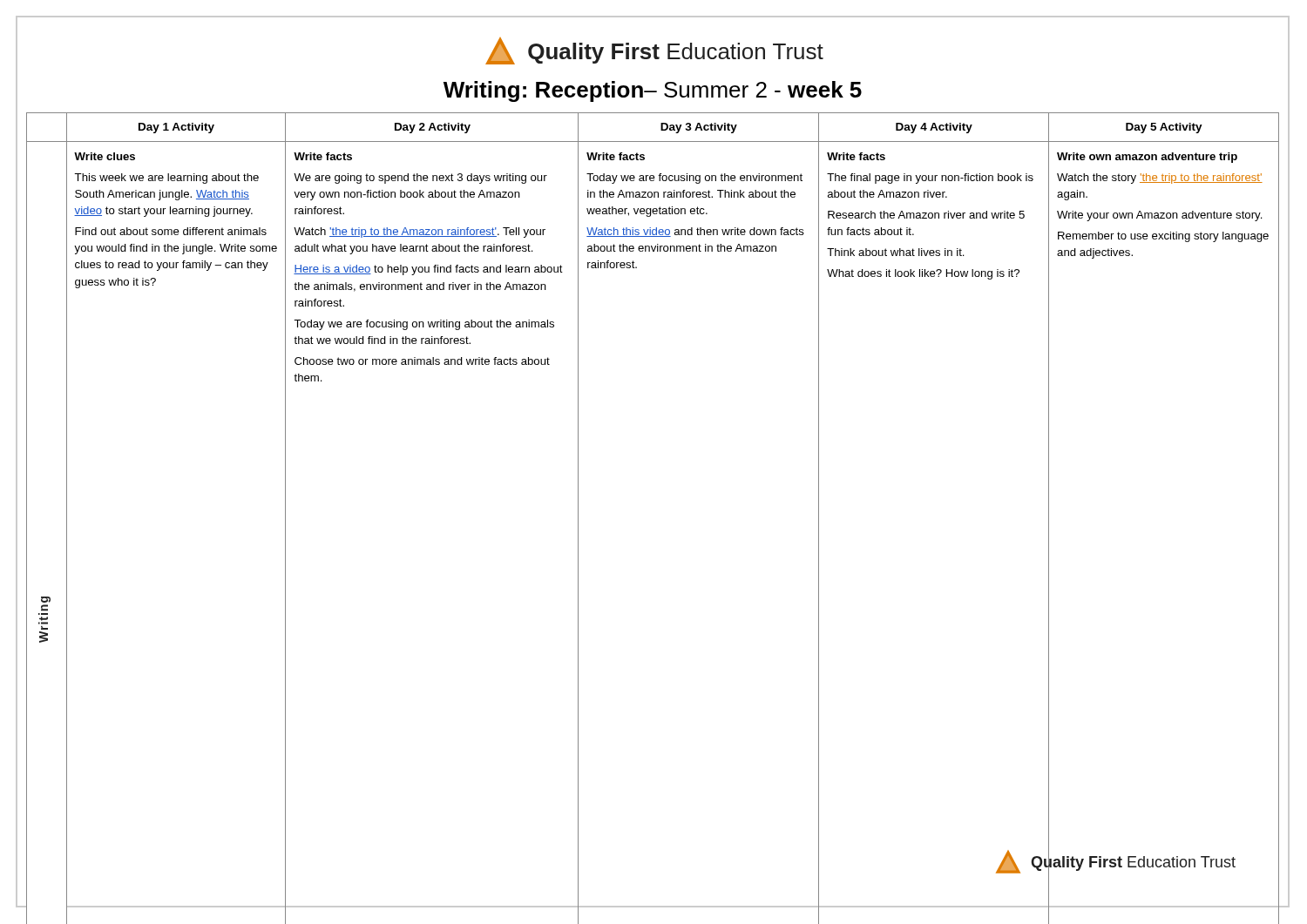Click the title that begins "Writing: Reception– Summer 2 -"

[653, 90]
